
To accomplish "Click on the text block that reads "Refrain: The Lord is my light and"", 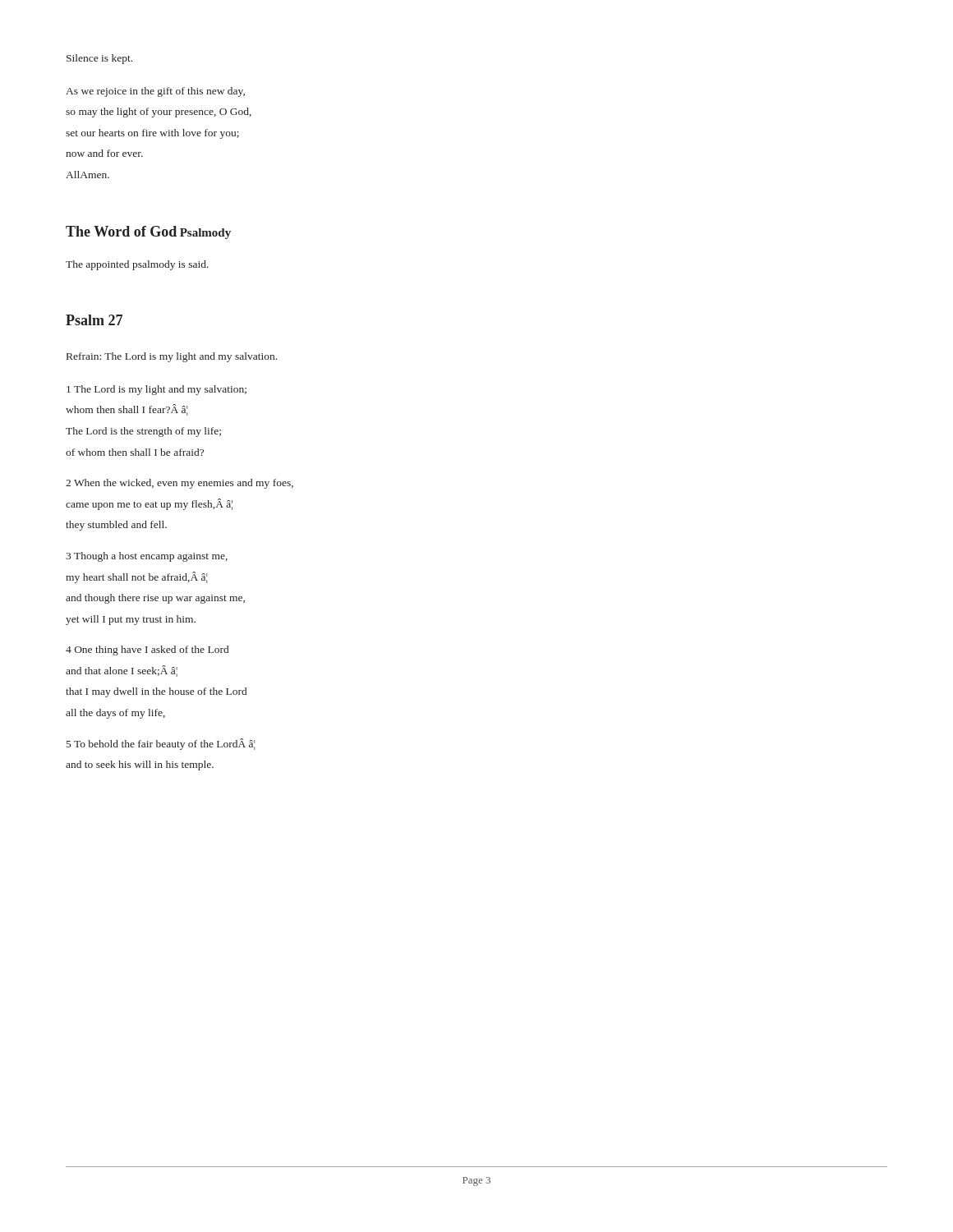I will tap(172, 357).
